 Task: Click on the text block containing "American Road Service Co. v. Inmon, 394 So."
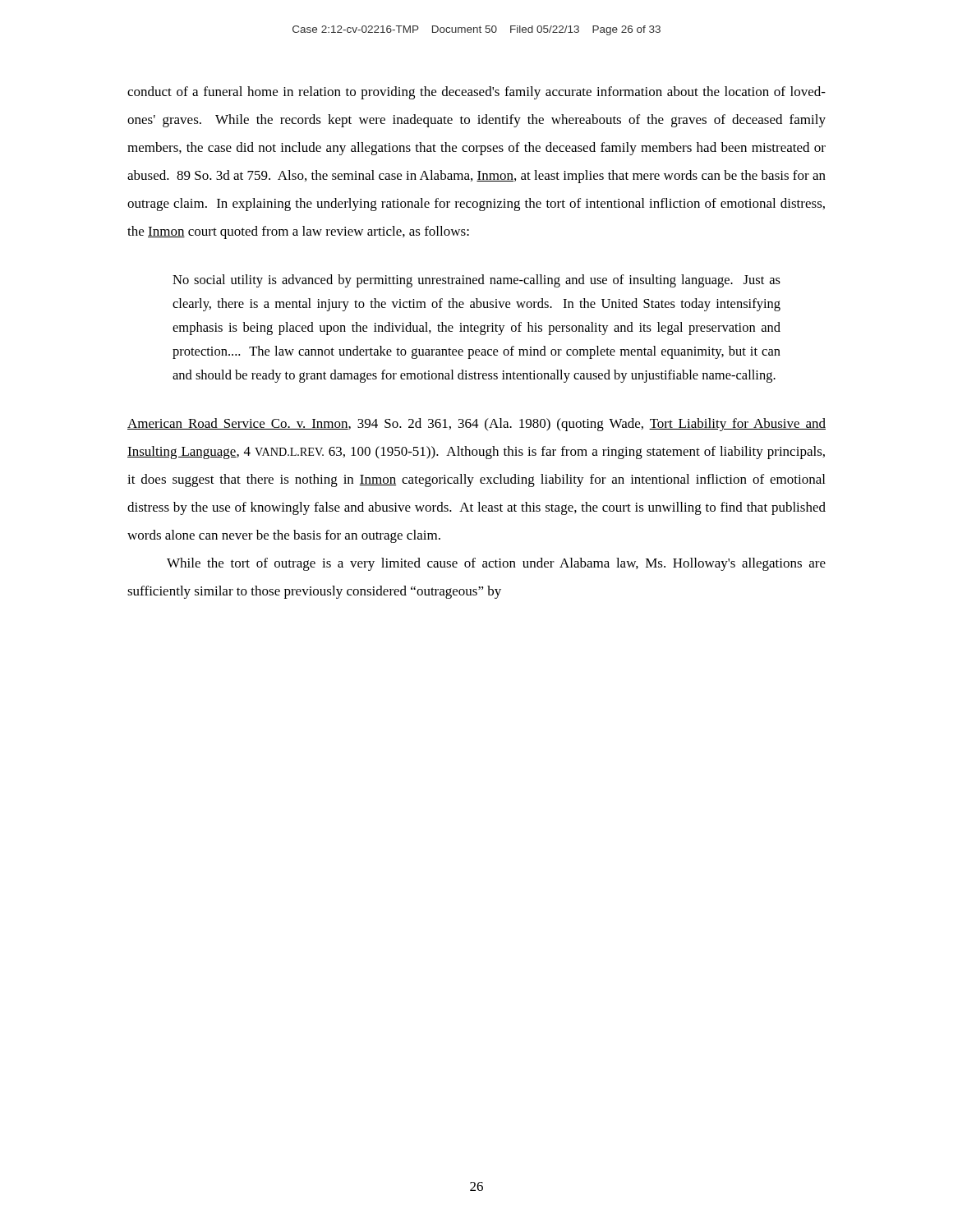[476, 480]
